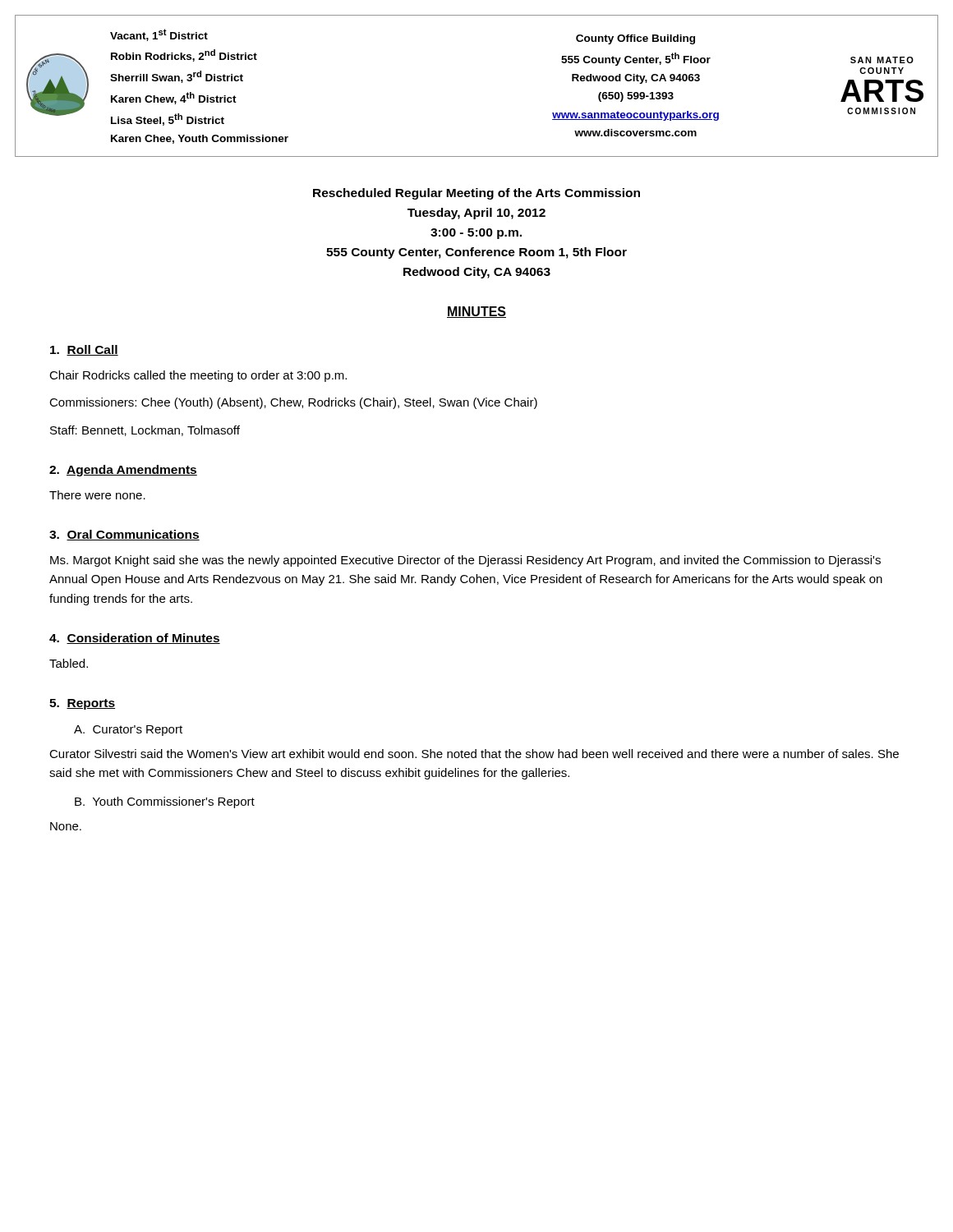Locate the section header containing "5. Reports"
Viewport: 953px width, 1232px height.
82,703
